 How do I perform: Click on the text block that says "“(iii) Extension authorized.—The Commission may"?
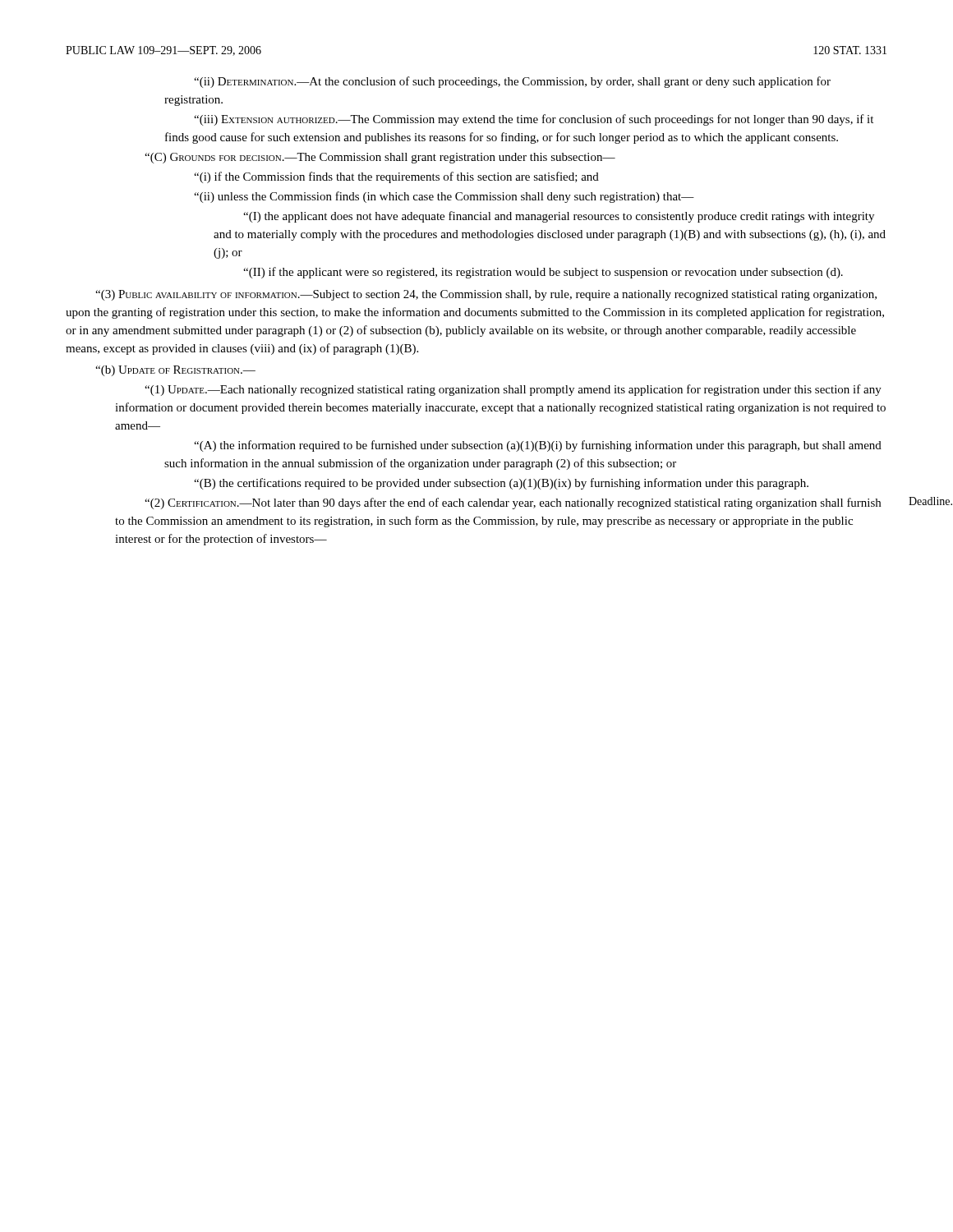pos(526,128)
